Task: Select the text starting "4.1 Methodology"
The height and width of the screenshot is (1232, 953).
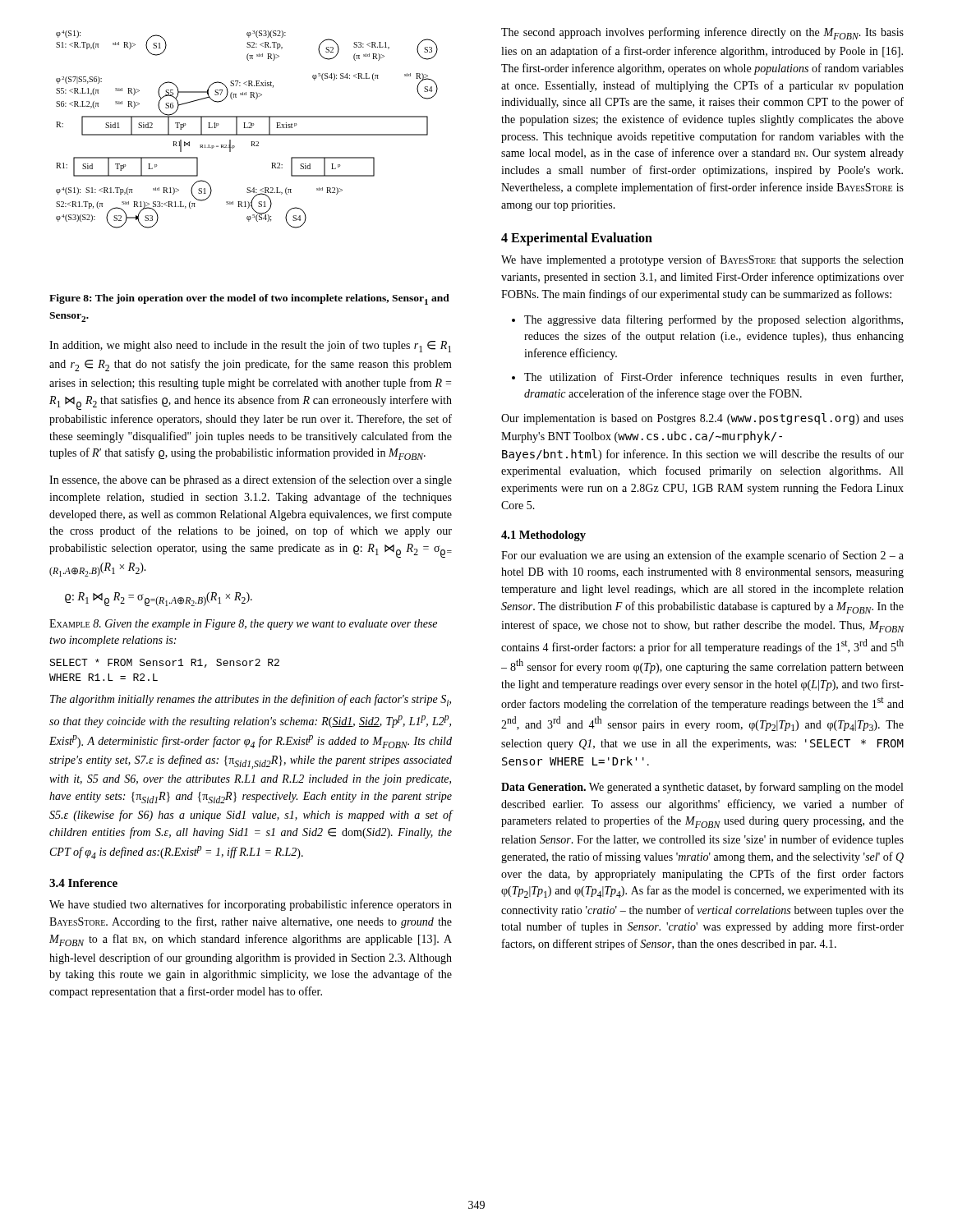Action: click(x=543, y=534)
